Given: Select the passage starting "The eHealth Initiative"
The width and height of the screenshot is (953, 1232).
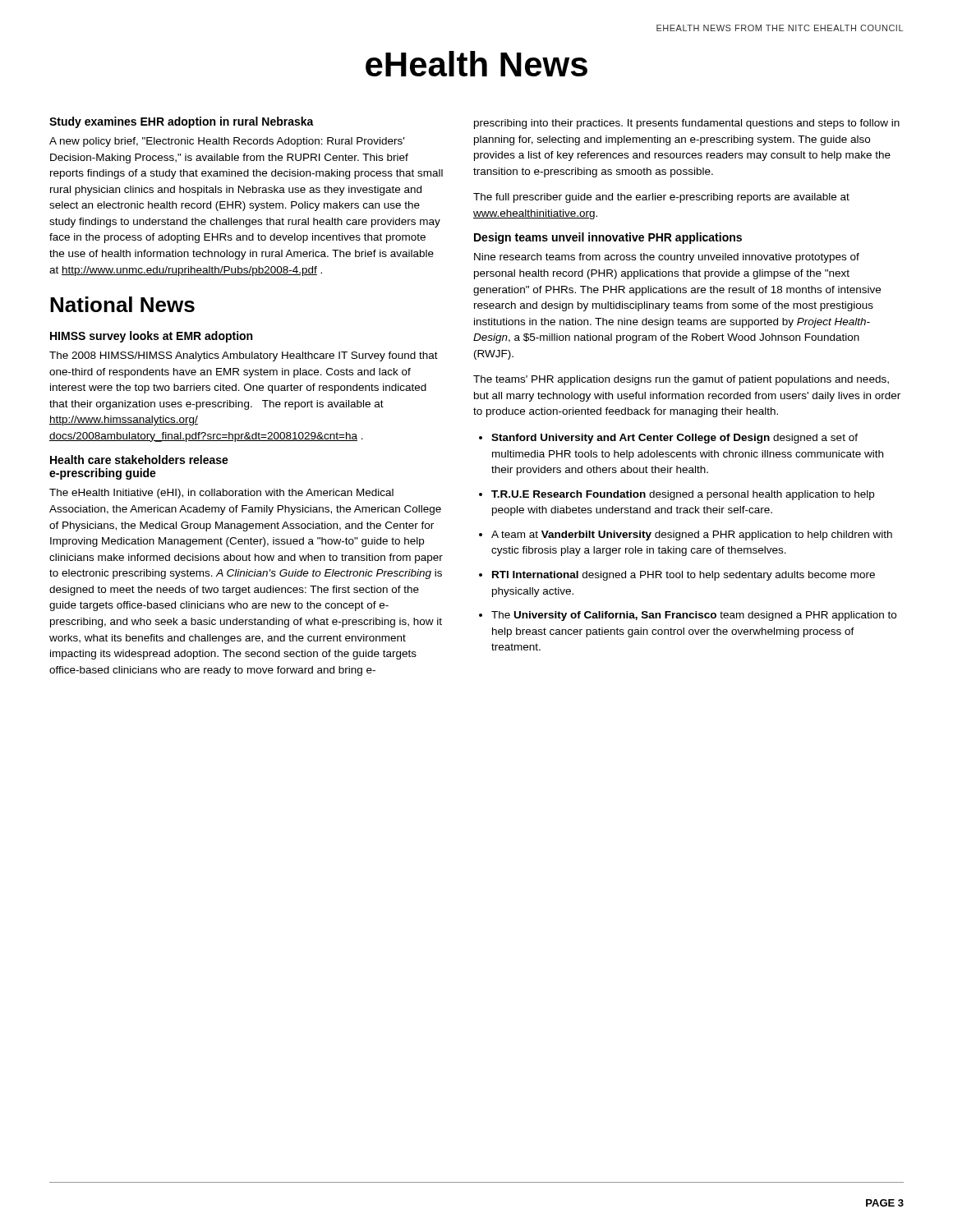Looking at the screenshot, I should click(246, 581).
